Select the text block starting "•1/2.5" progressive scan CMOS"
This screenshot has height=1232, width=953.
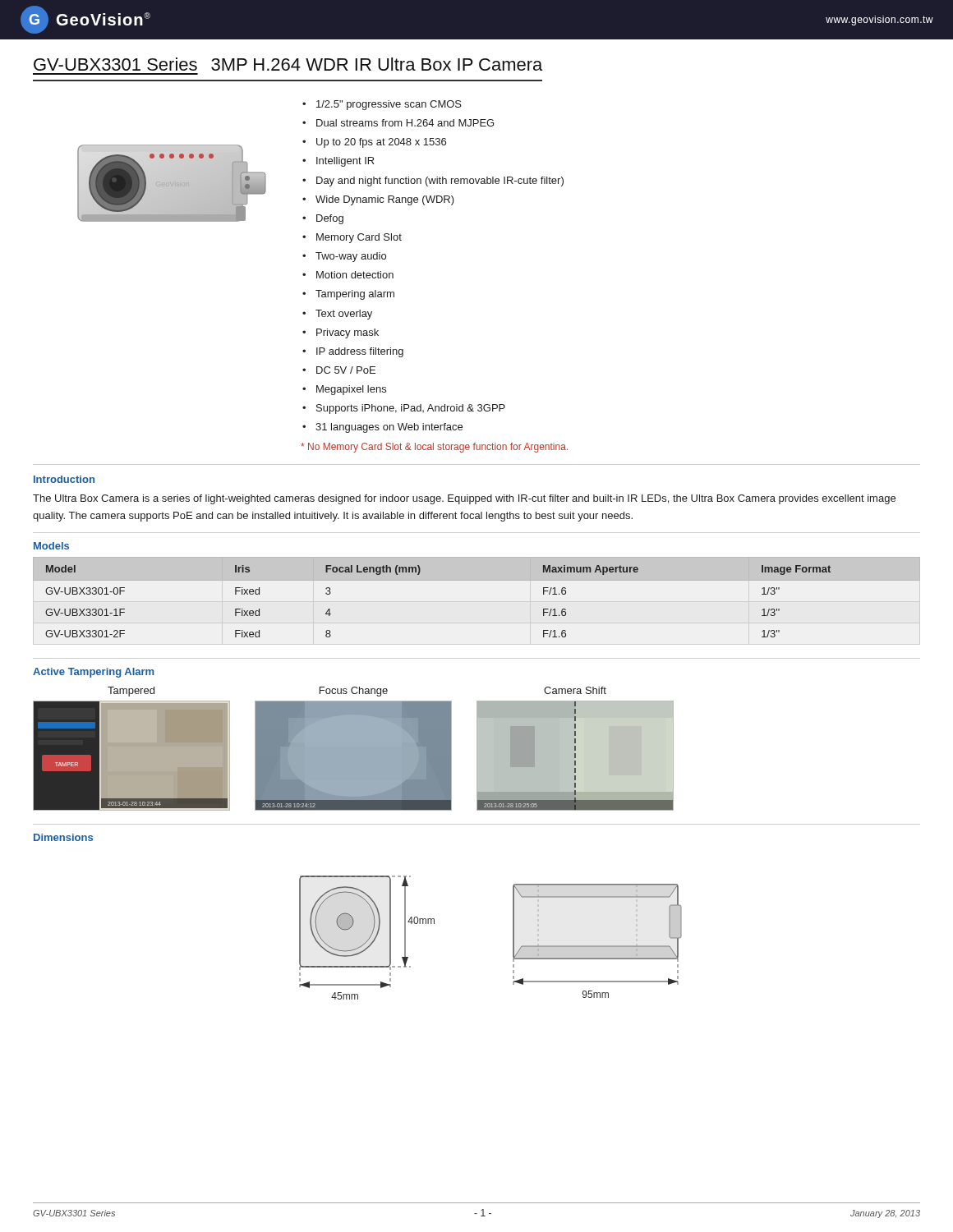pyautogui.click(x=382, y=104)
